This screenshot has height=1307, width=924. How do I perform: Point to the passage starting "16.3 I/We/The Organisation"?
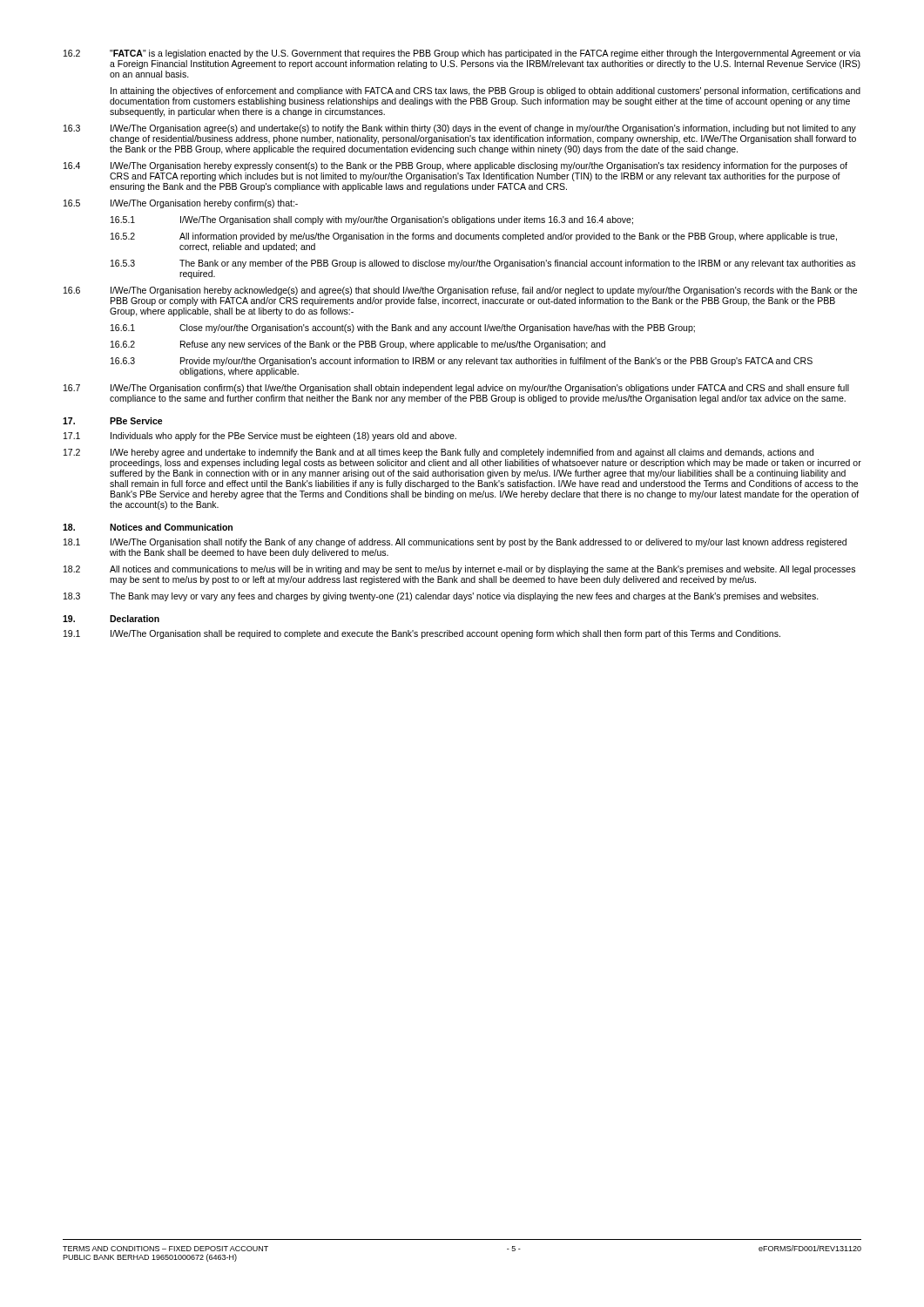pos(462,139)
